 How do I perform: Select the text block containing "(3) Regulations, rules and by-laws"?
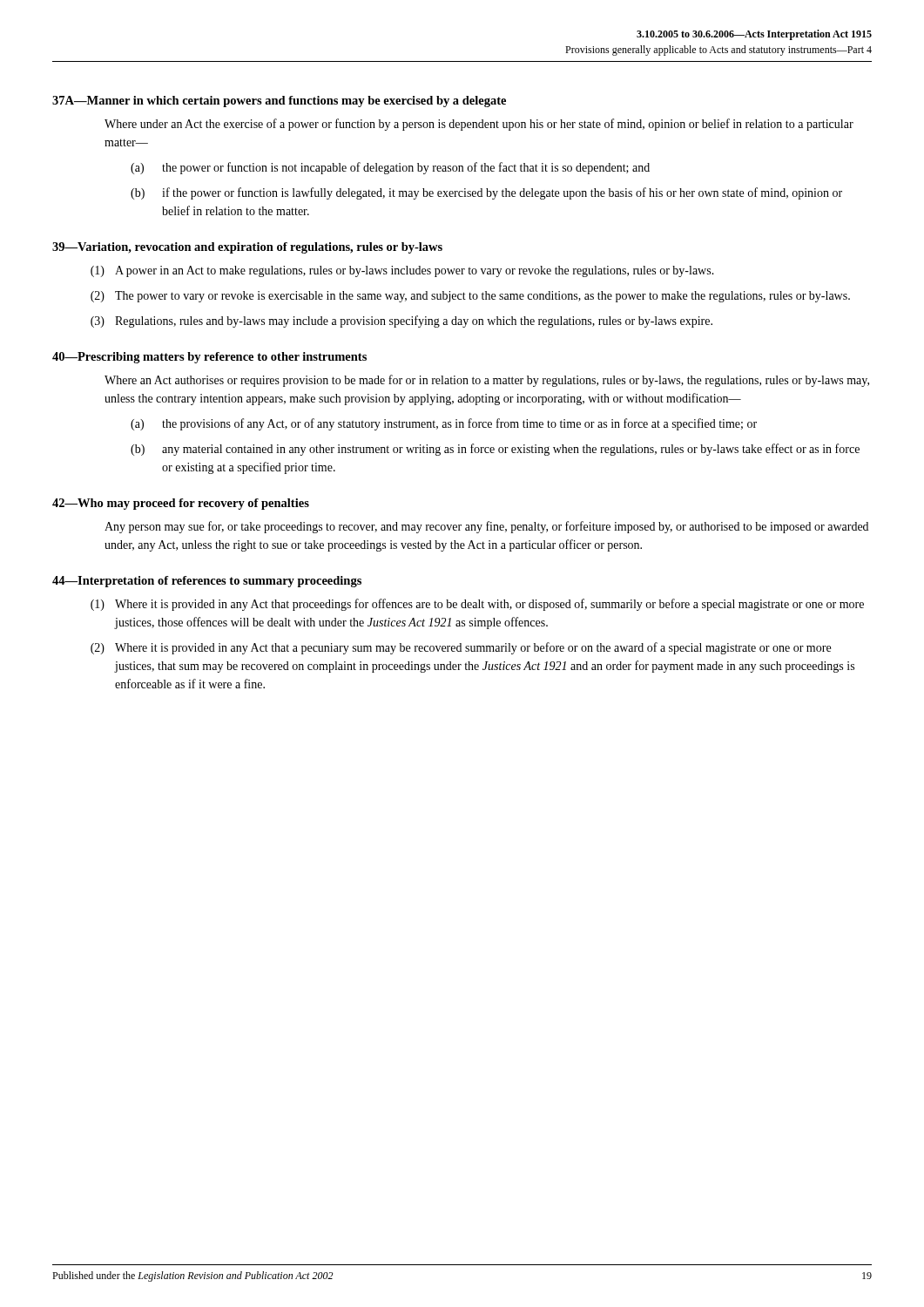click(462, 321)
